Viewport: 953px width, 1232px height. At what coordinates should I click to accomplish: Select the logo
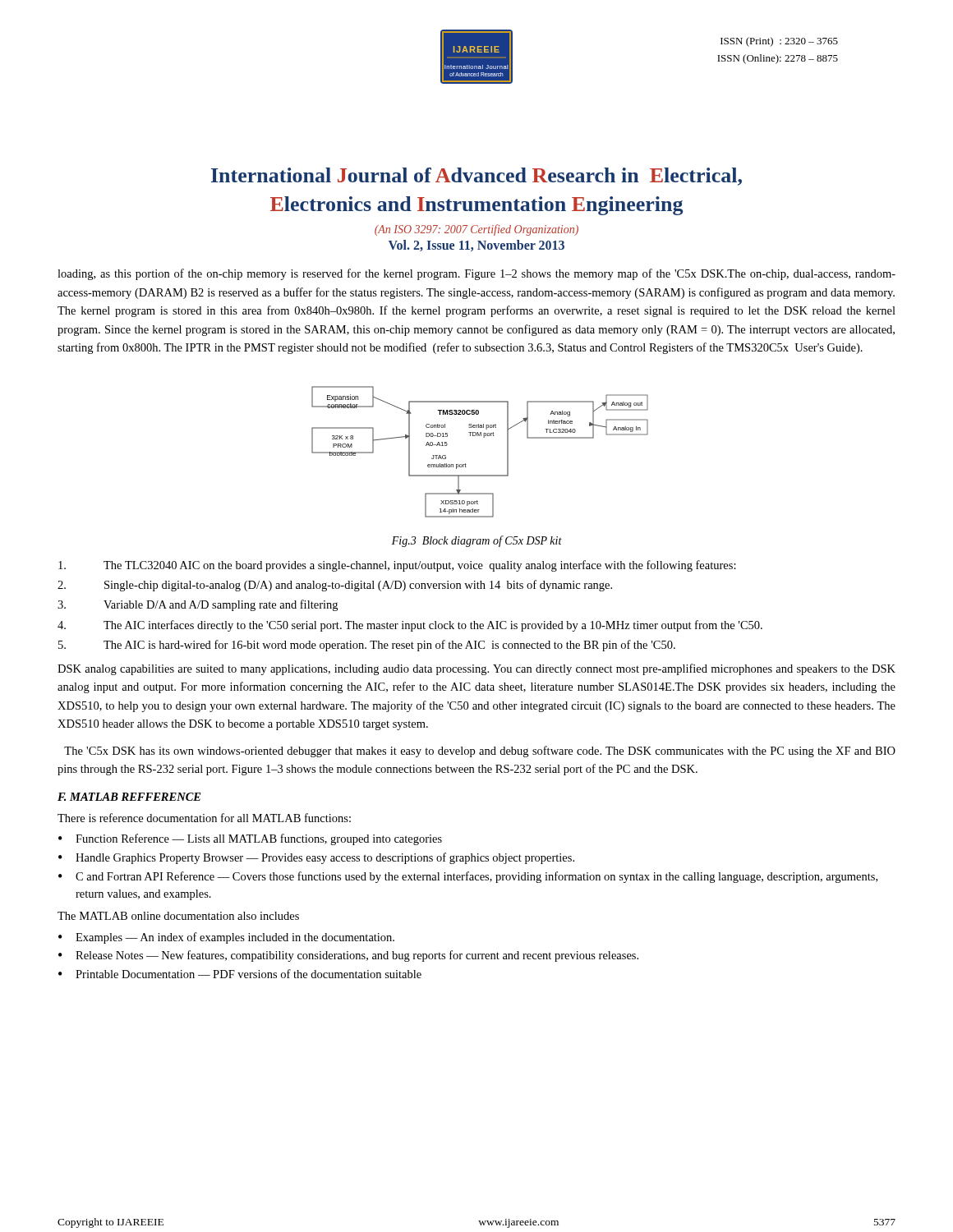tap(476, 57)
